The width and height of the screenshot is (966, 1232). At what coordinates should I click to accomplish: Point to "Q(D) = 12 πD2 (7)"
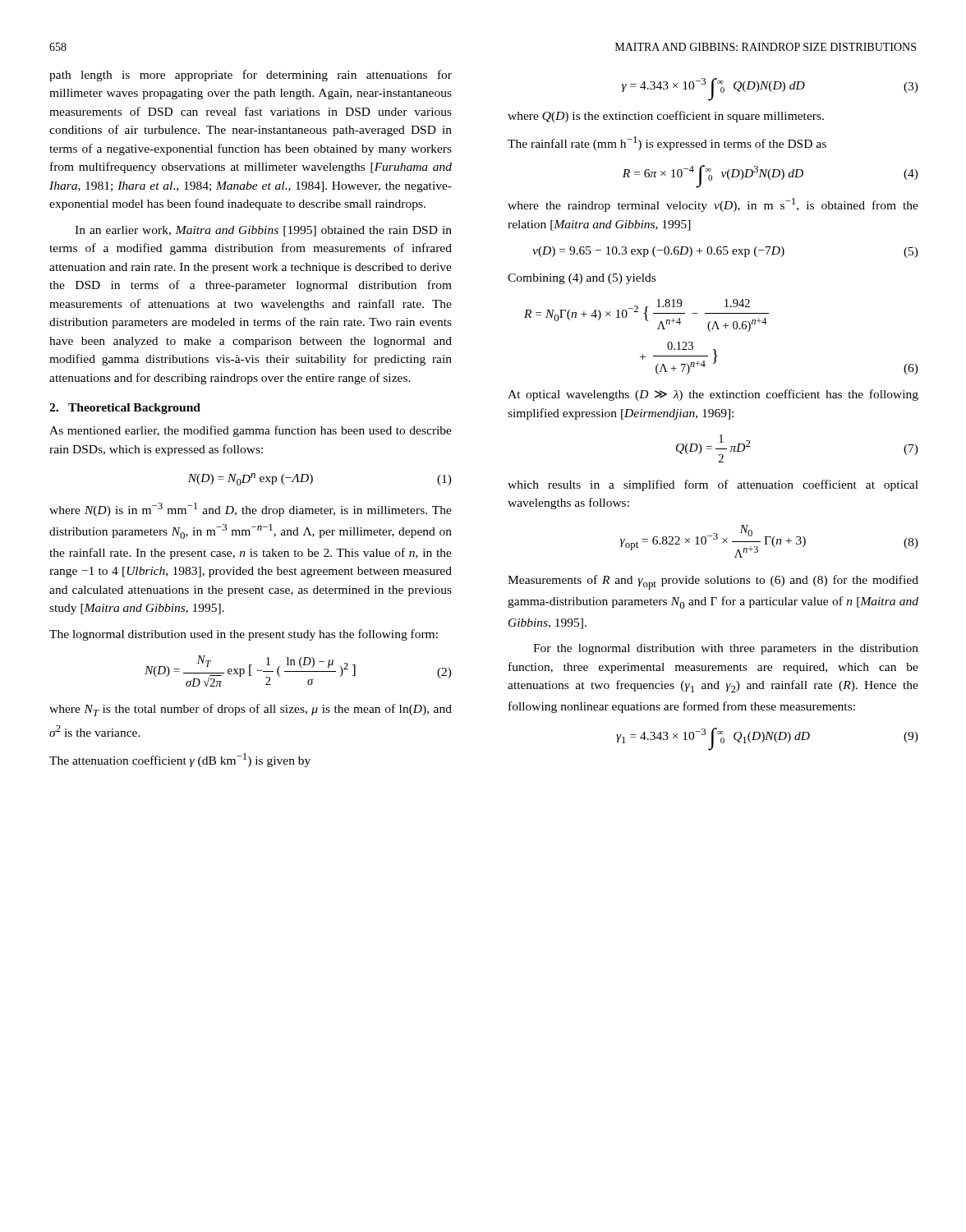721,449
